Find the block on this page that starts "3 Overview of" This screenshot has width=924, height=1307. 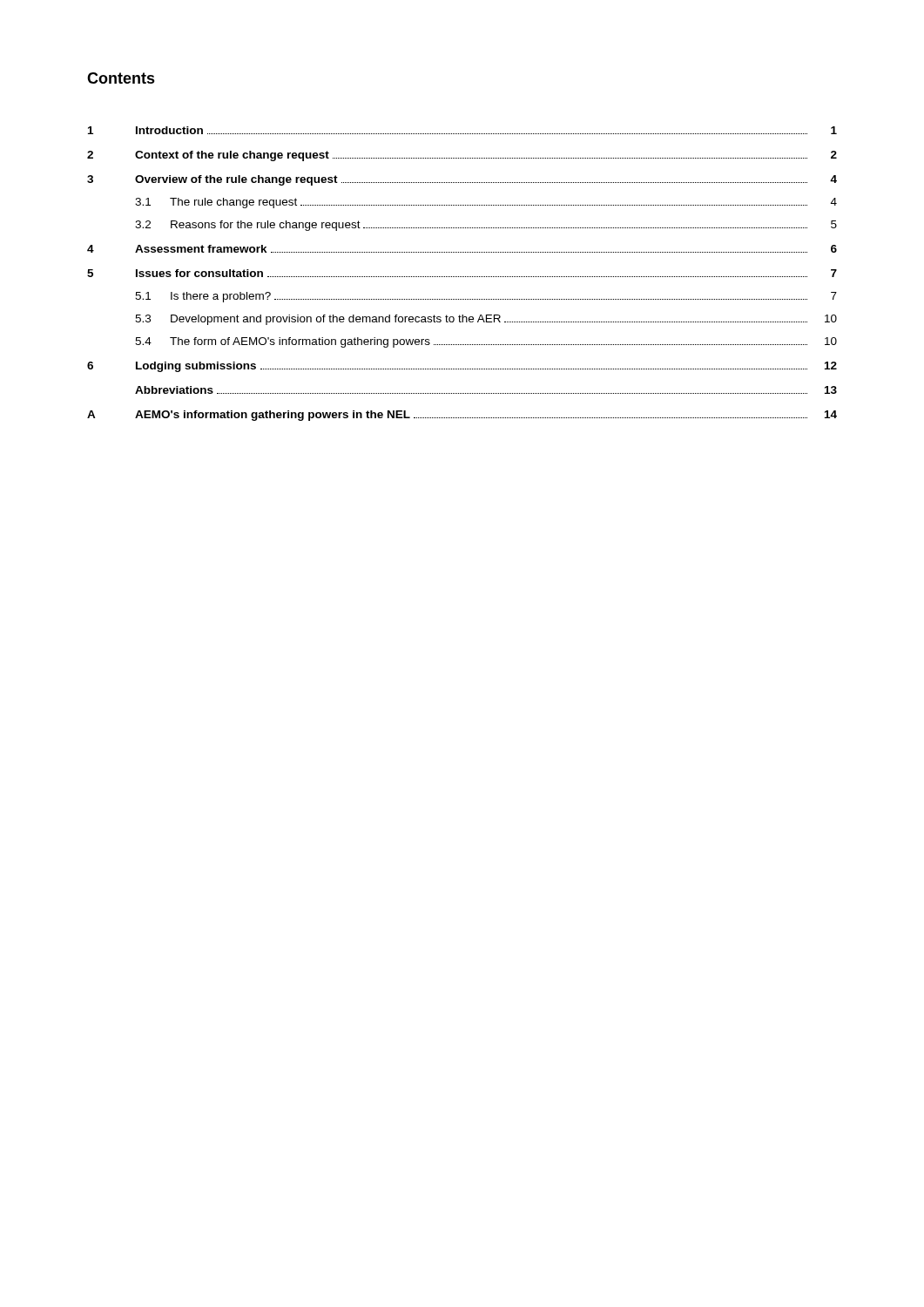462,179
